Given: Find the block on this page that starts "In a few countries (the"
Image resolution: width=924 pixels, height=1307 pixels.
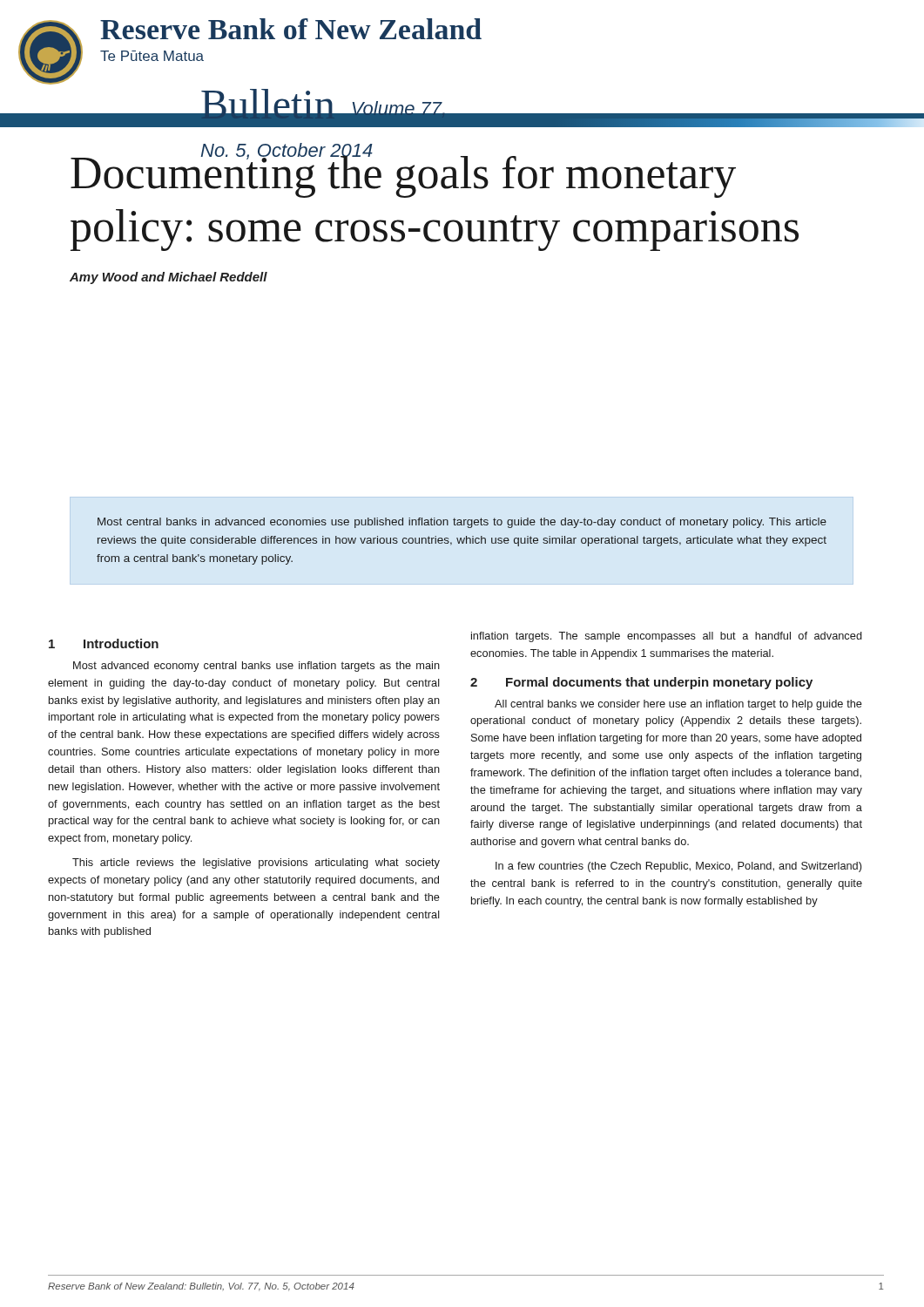Looking at the screenshot, I should tap(666, 883).
